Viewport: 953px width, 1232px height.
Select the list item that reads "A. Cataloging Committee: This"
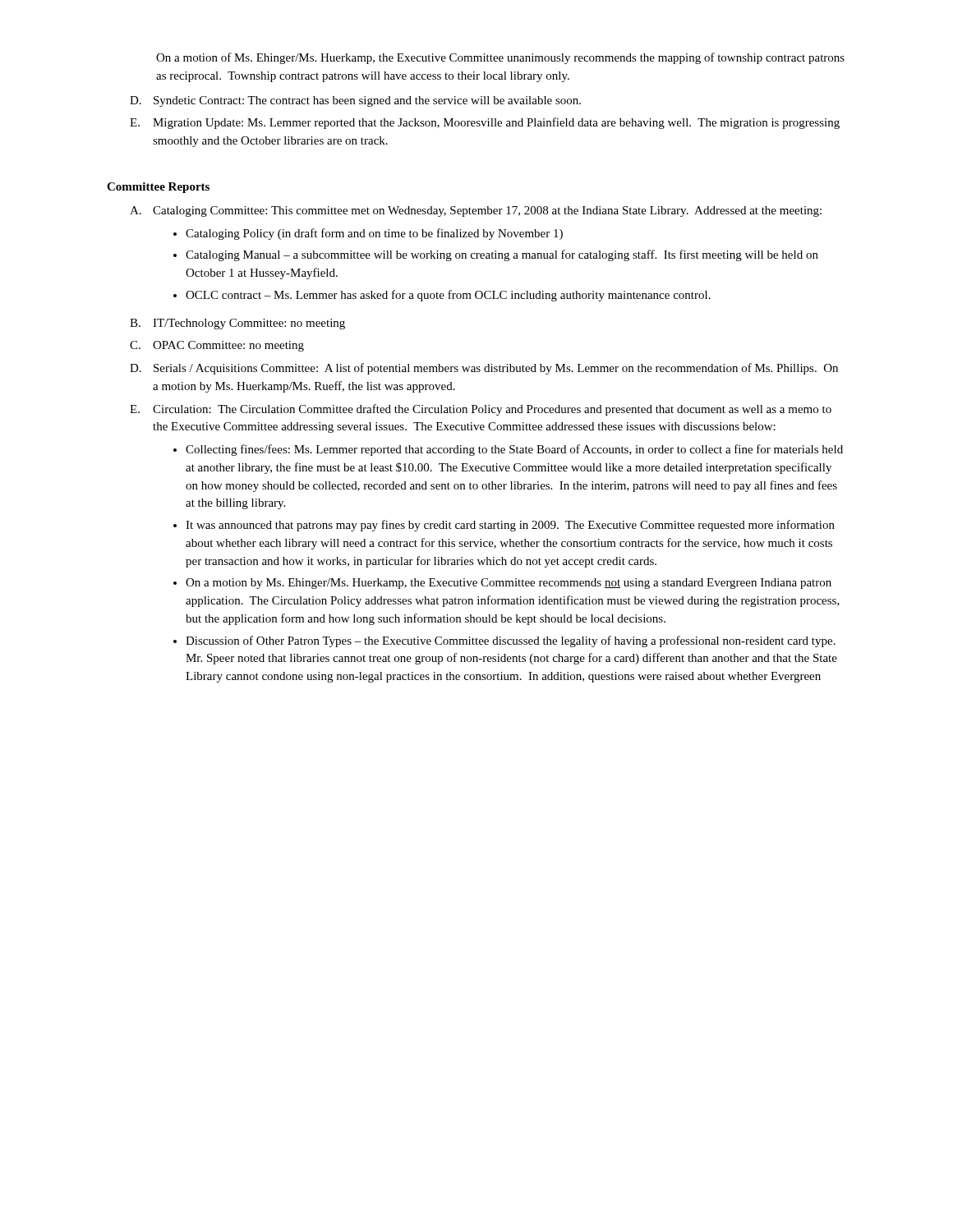pyautogui.click(x=488, y=256)
